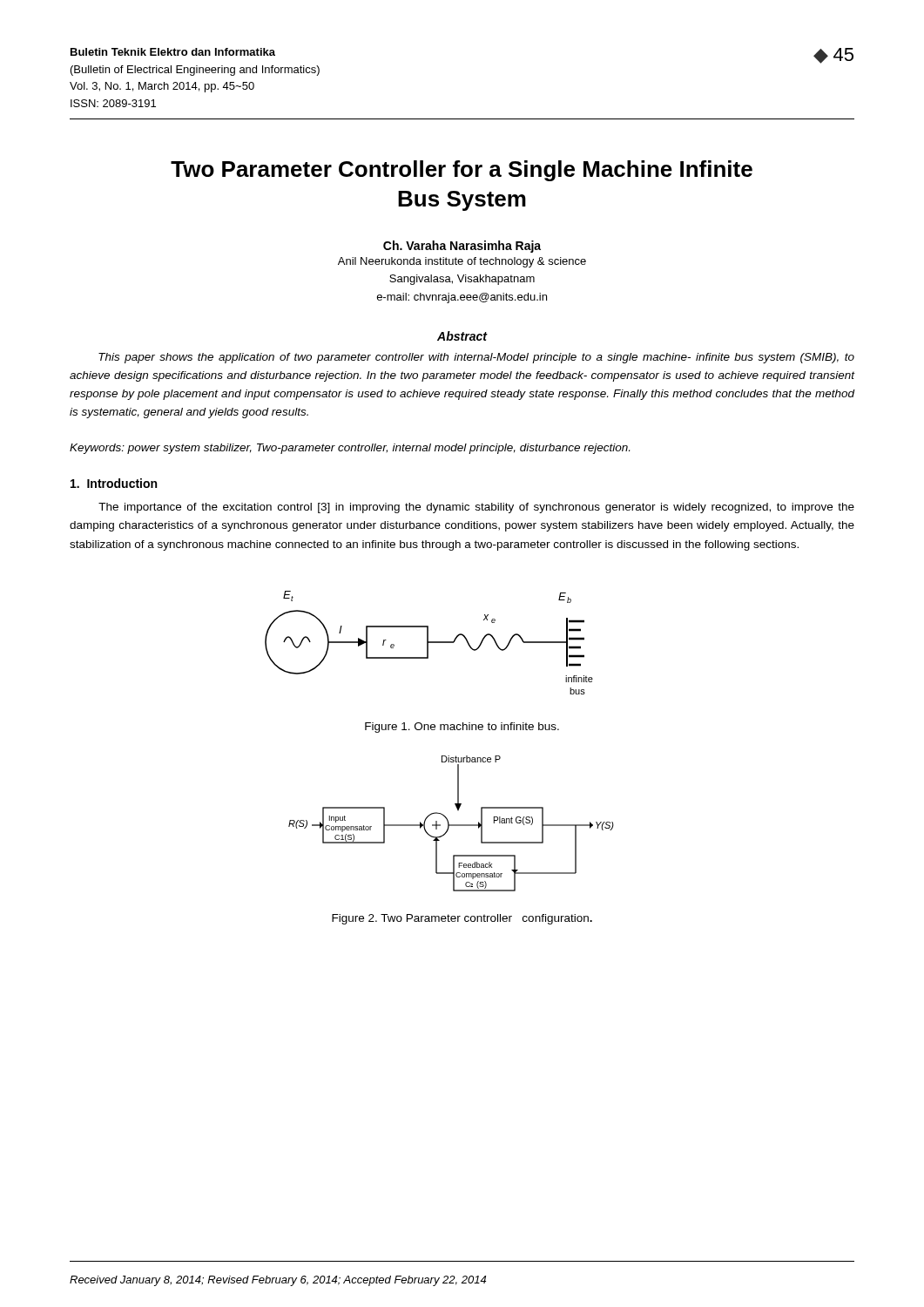Point to the caption beginning "Figure 2. Two"
Image resolution: width=924 pixels, height=1307 pixels.
462,918
